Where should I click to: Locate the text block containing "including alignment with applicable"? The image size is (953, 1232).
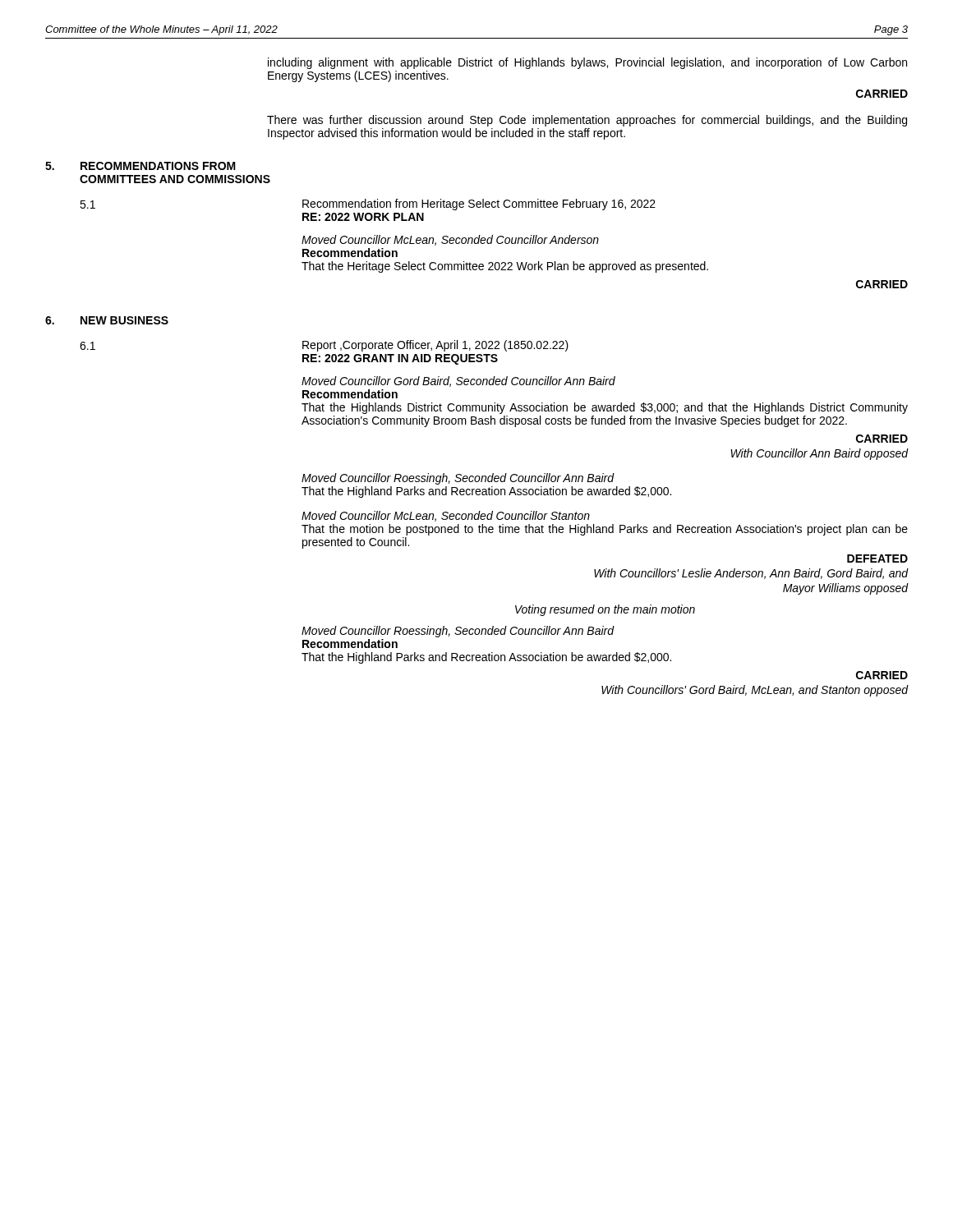[x=587, y=69]
